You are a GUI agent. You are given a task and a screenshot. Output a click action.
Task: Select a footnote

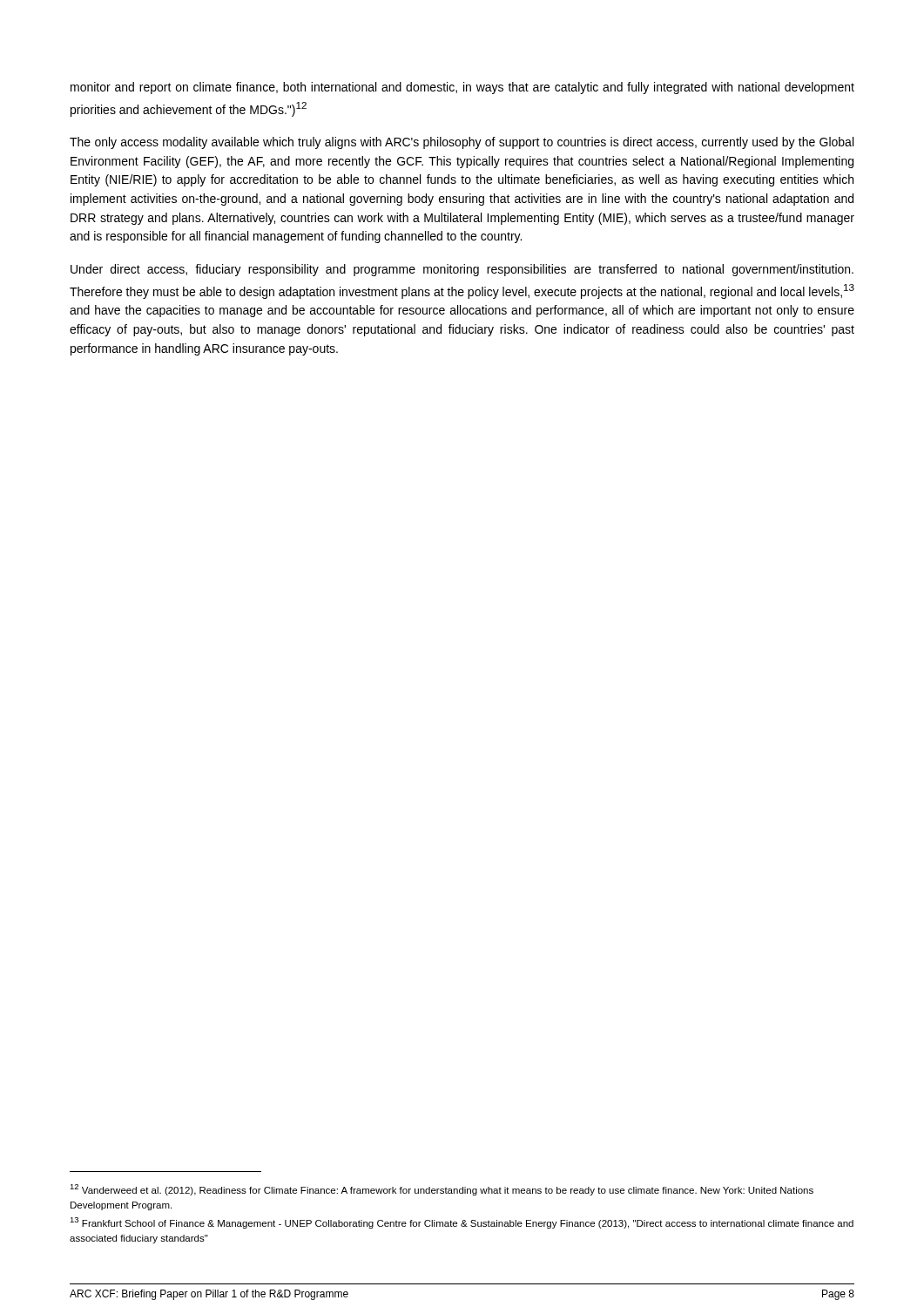(462, 1213)
